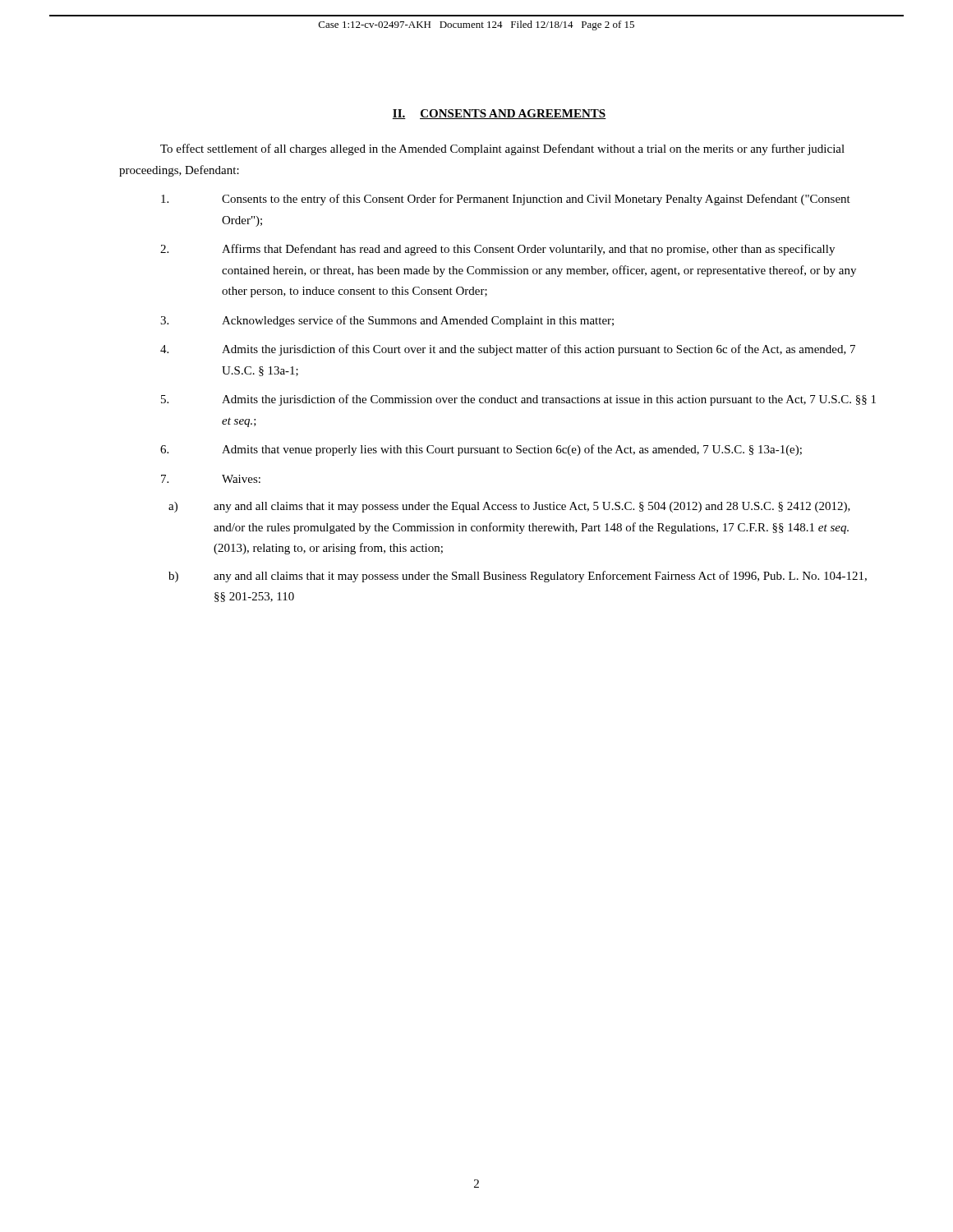Find the section header with the text "II.CONSENTS AND AGREEMENTS"

click(499, 113)
